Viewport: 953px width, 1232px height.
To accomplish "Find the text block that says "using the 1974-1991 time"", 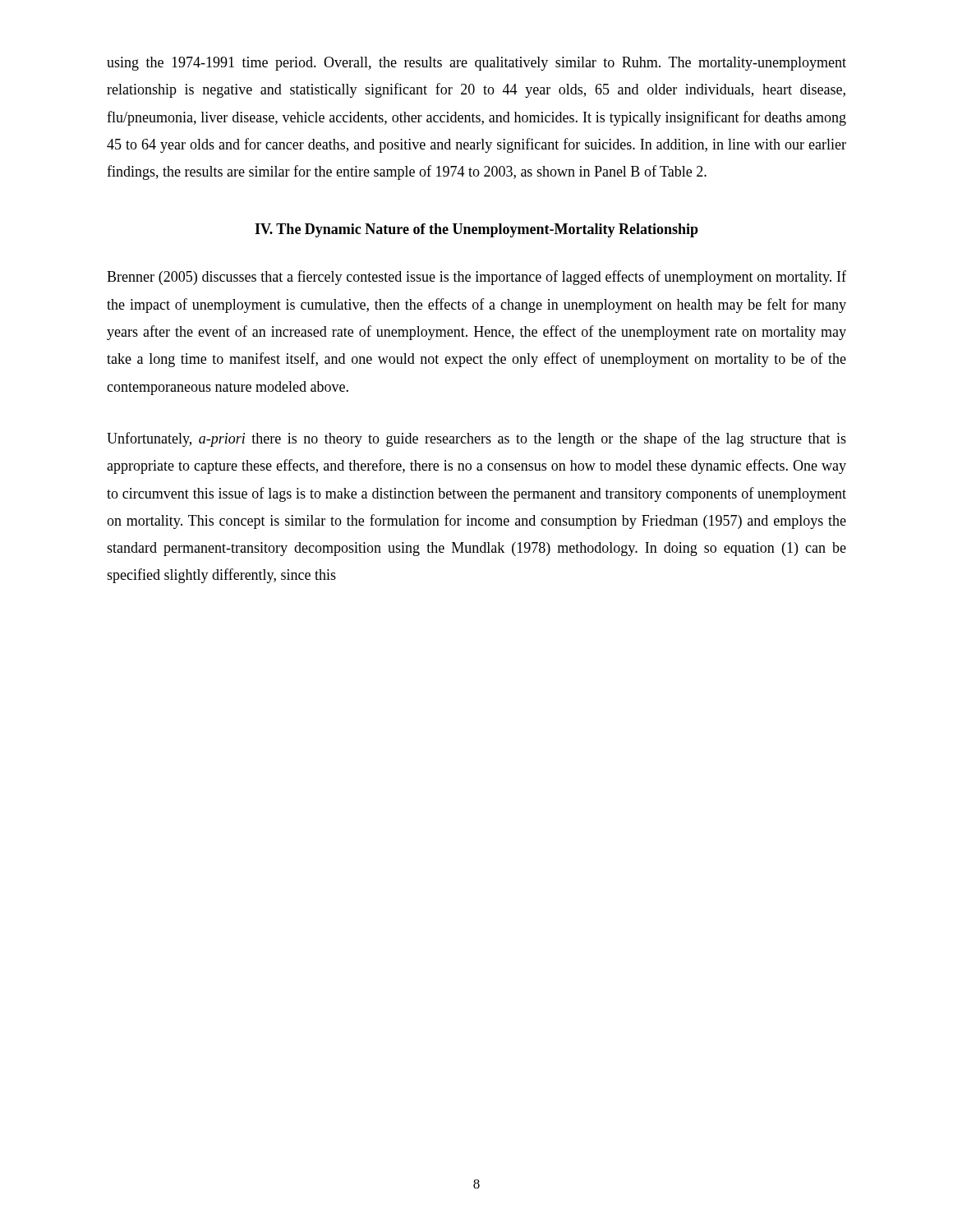I will (x=476, y=118).
